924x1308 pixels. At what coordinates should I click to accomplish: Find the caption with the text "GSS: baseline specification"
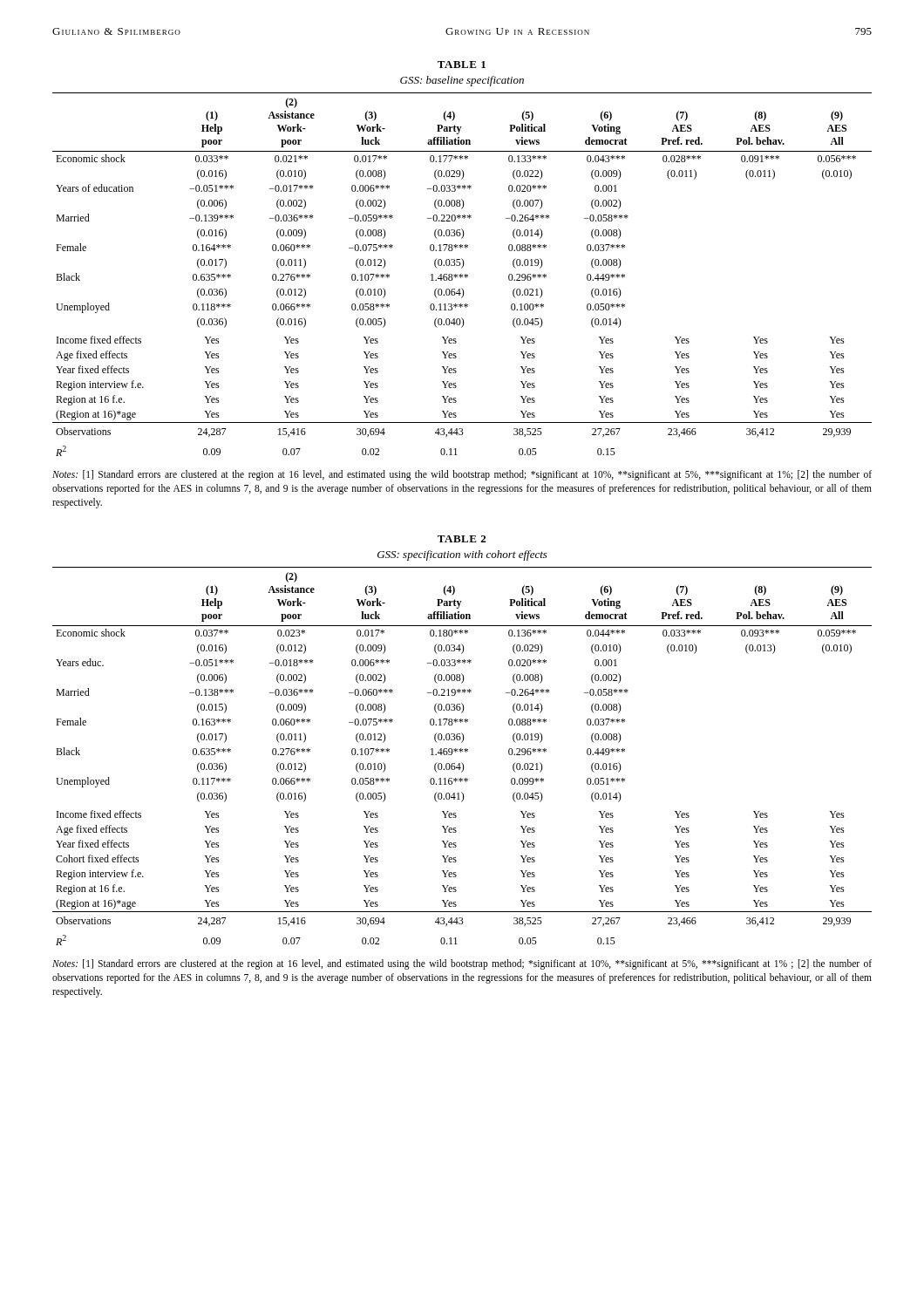(x=462, y=80)
